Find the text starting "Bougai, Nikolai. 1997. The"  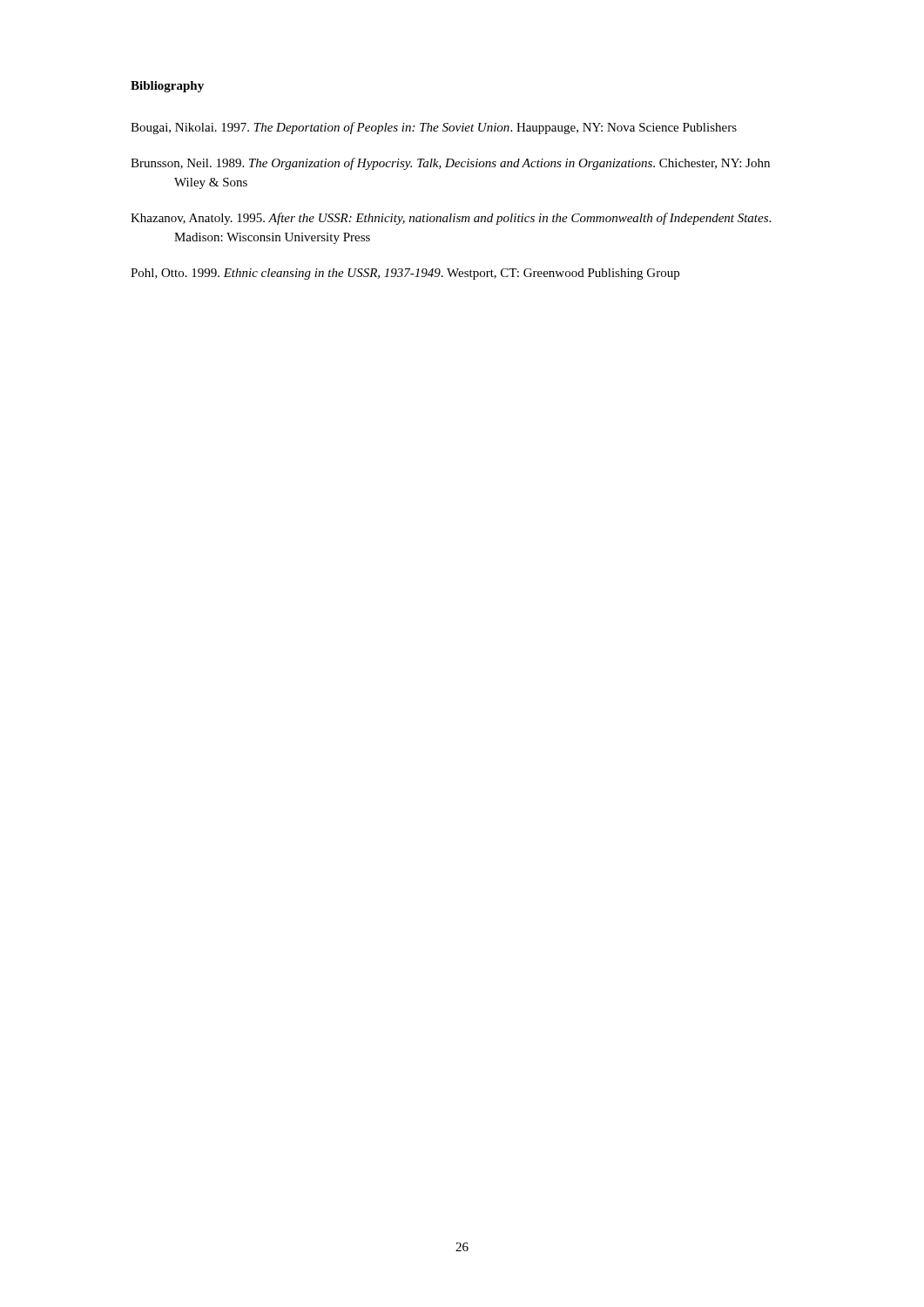(x=434, y=127)
